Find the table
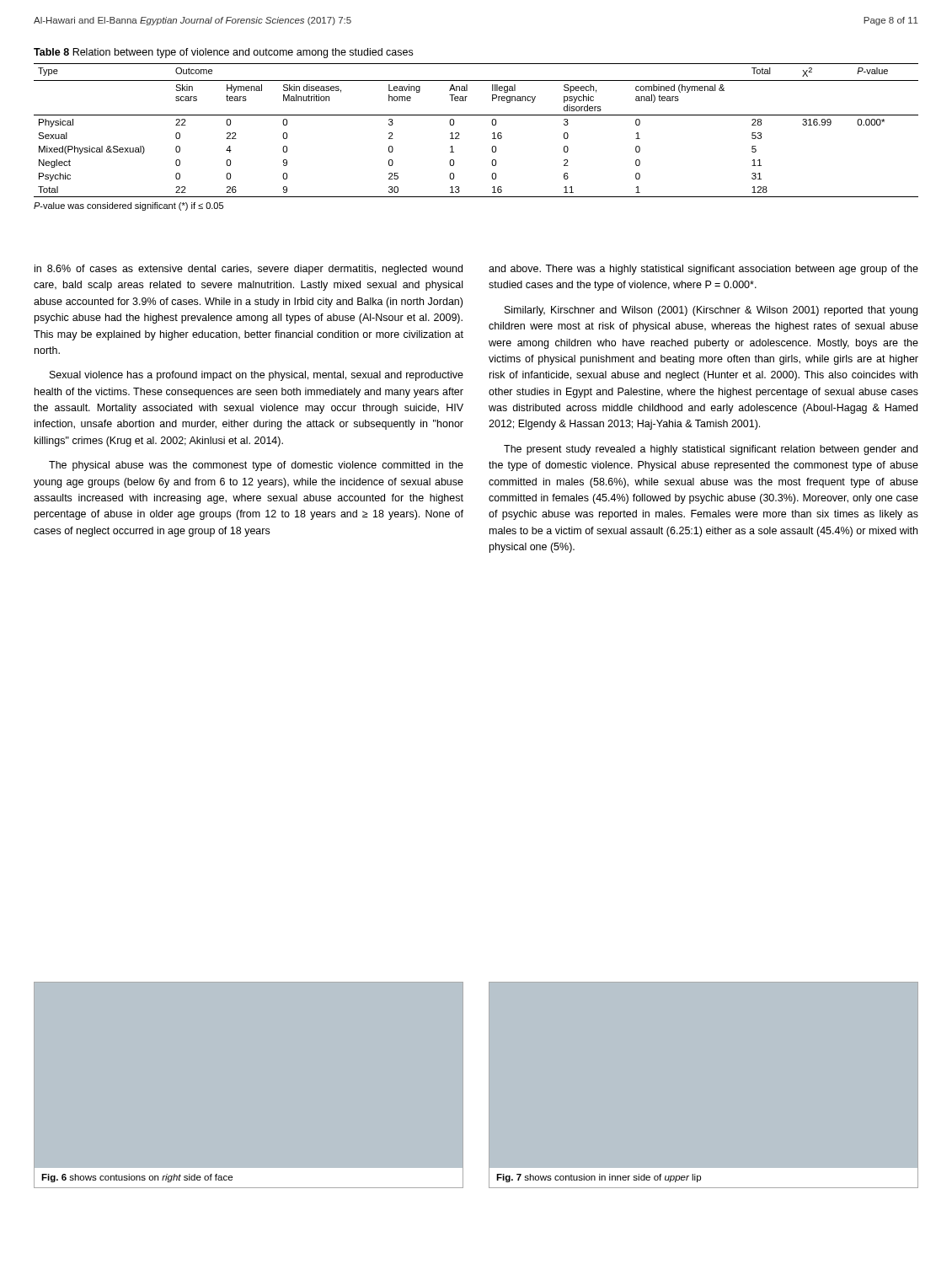Viewport: 952px width, 1264px height. [x=476, y=130]
